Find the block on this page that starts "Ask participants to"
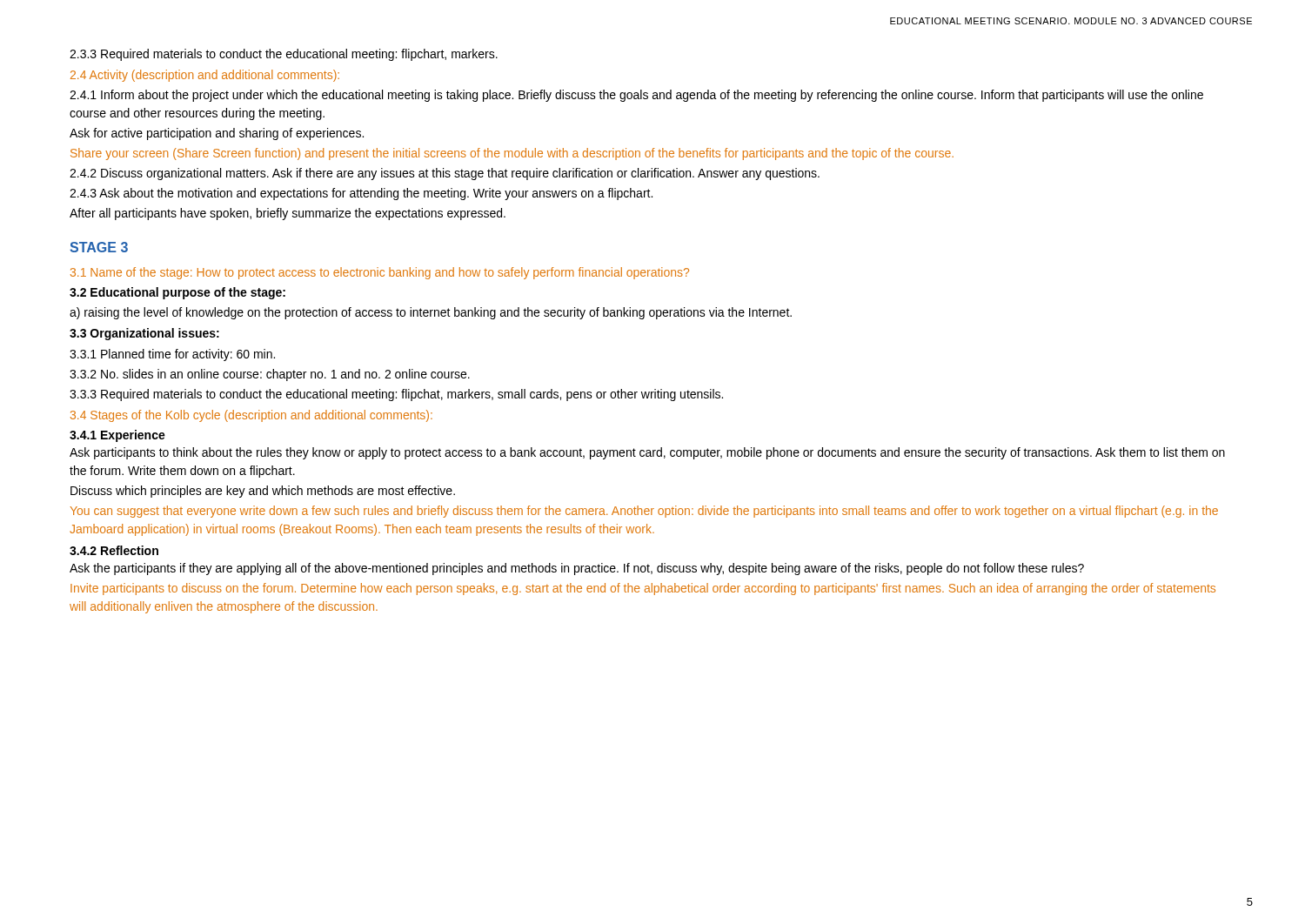This screenshot has width=1305, height=924. coord(647,462)
